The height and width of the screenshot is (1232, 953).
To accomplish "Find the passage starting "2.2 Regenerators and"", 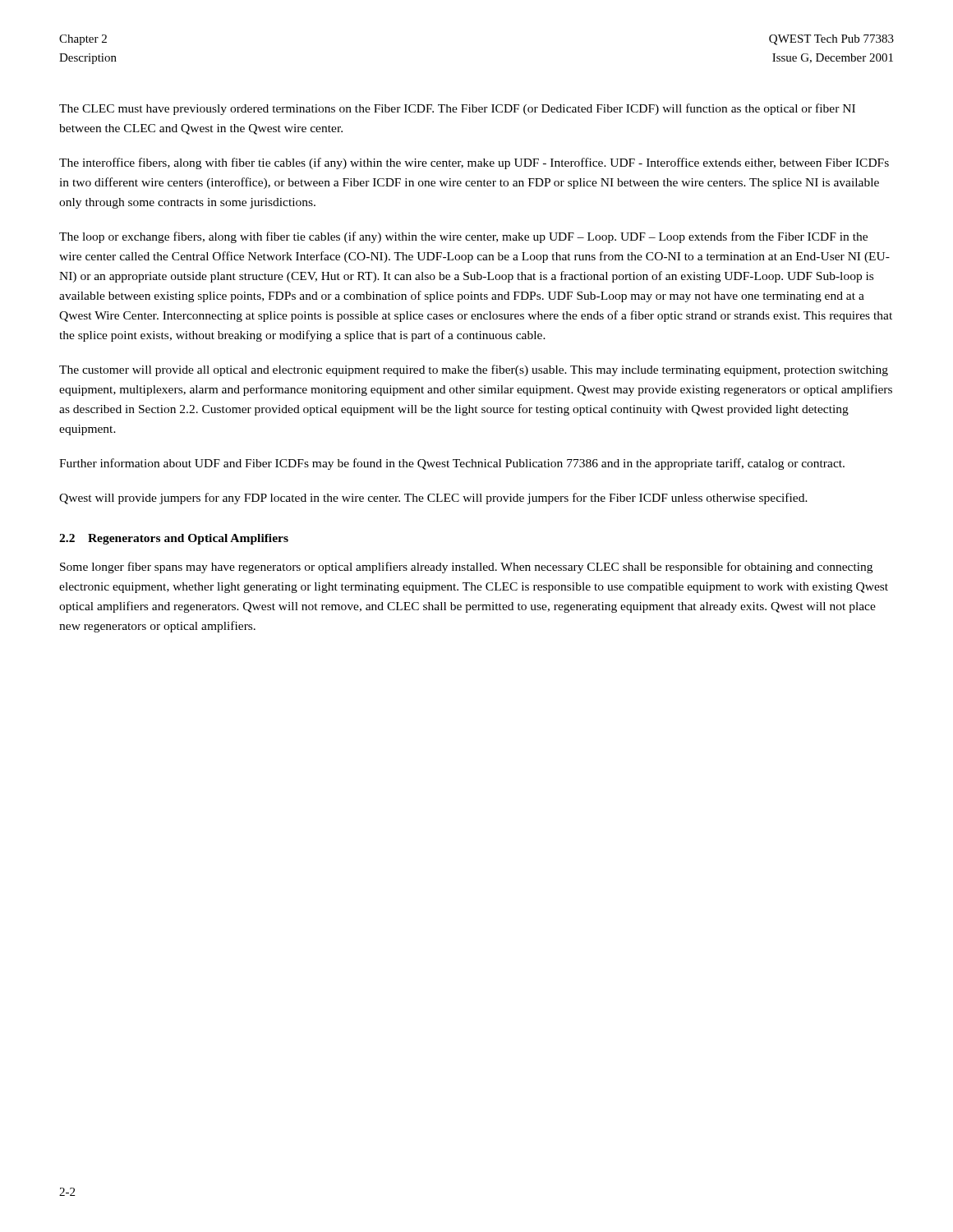I will coord(174,538).
